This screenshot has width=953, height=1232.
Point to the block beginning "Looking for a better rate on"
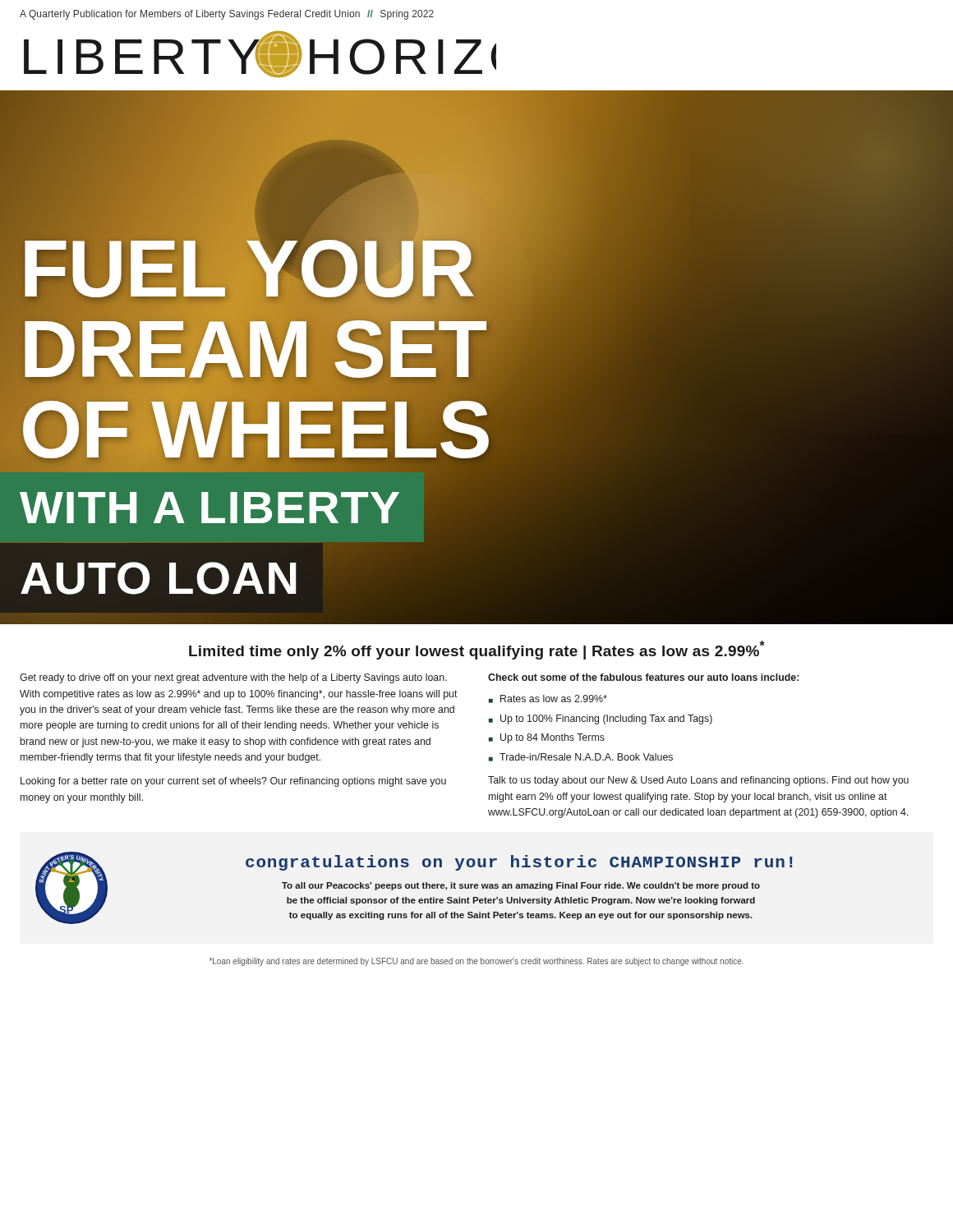pyautogui.click(x=233, y=789)
